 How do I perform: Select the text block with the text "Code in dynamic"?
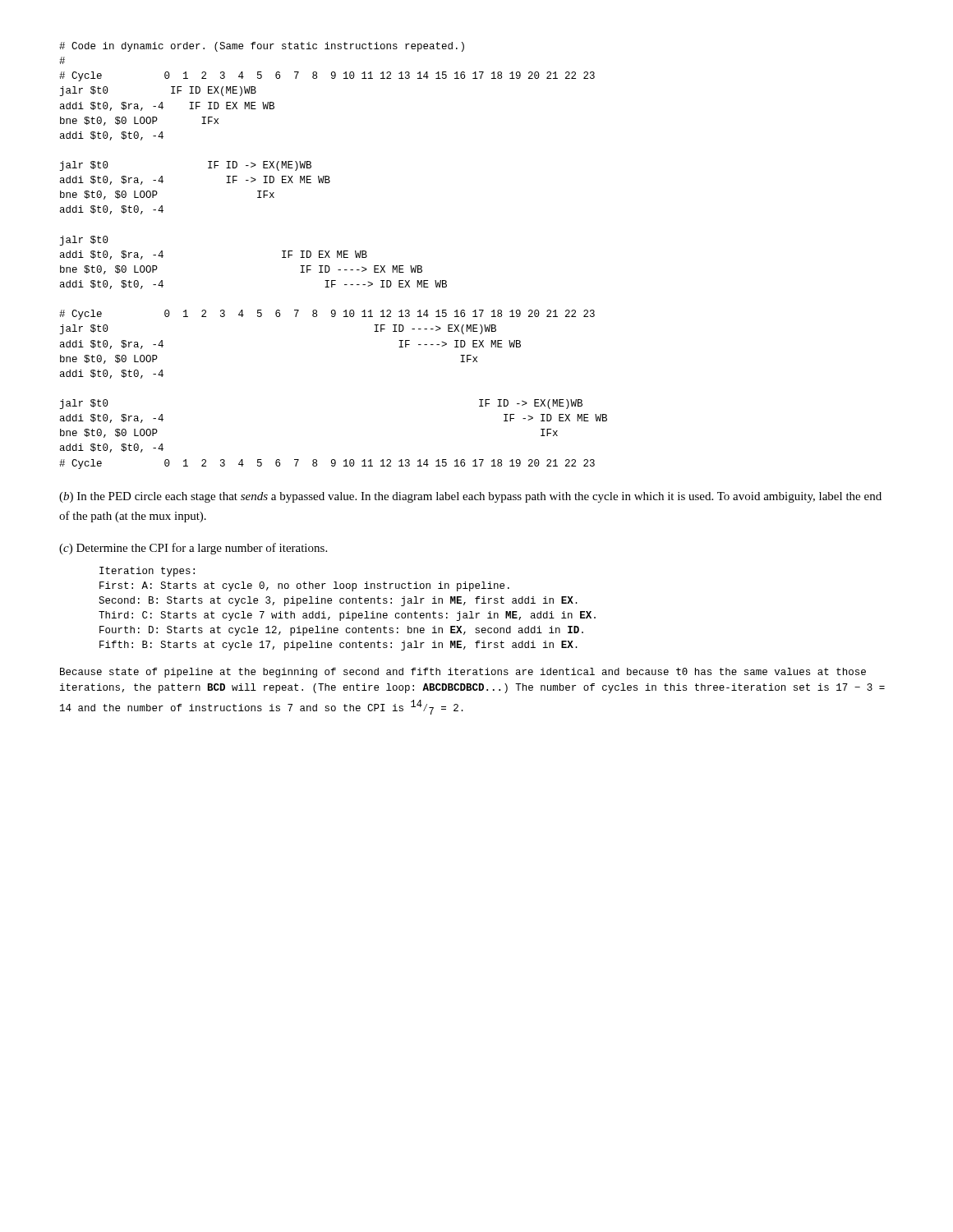click(262, 47)
